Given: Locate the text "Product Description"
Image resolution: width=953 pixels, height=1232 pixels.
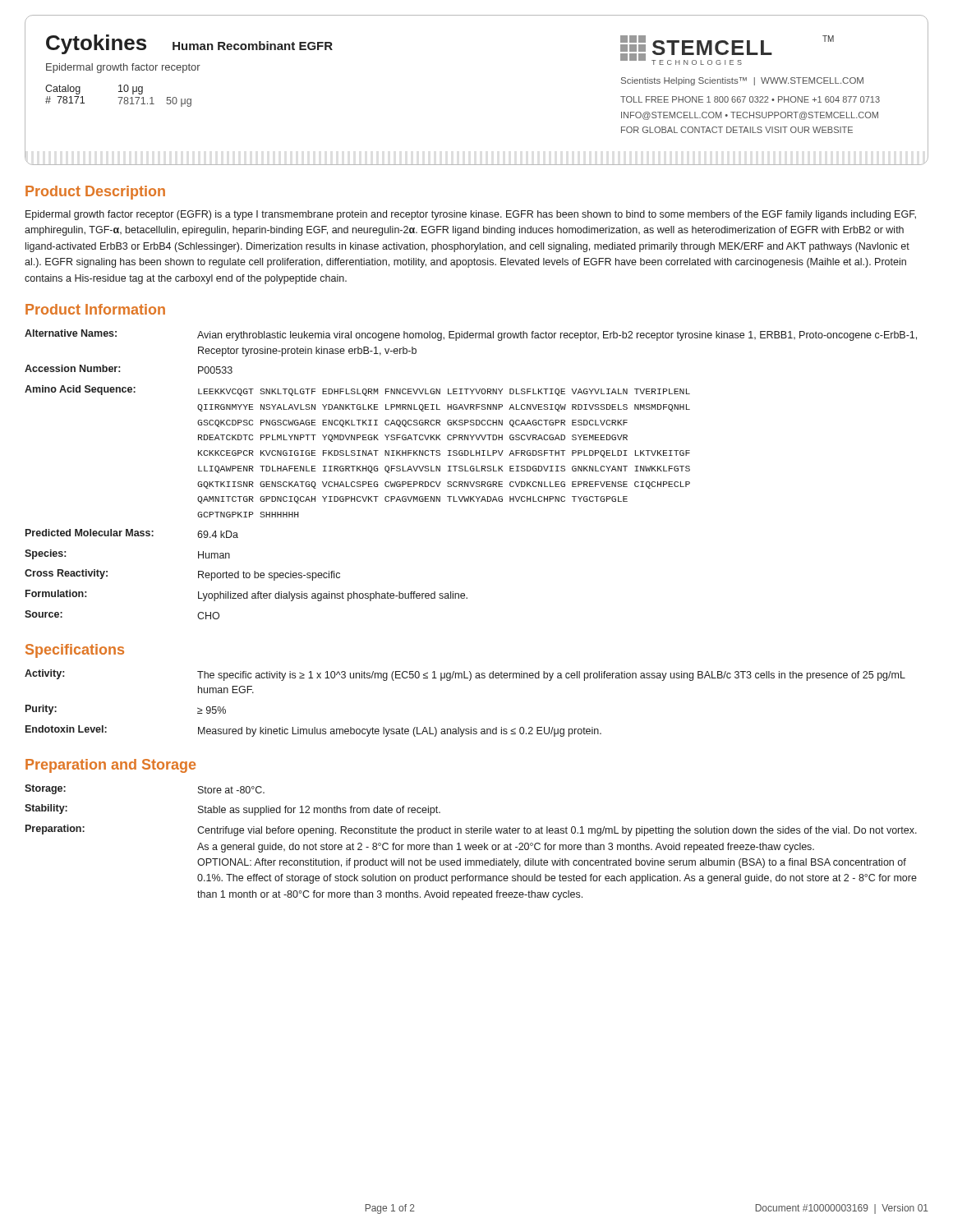Looking at the screenshot, I should 95,191.
